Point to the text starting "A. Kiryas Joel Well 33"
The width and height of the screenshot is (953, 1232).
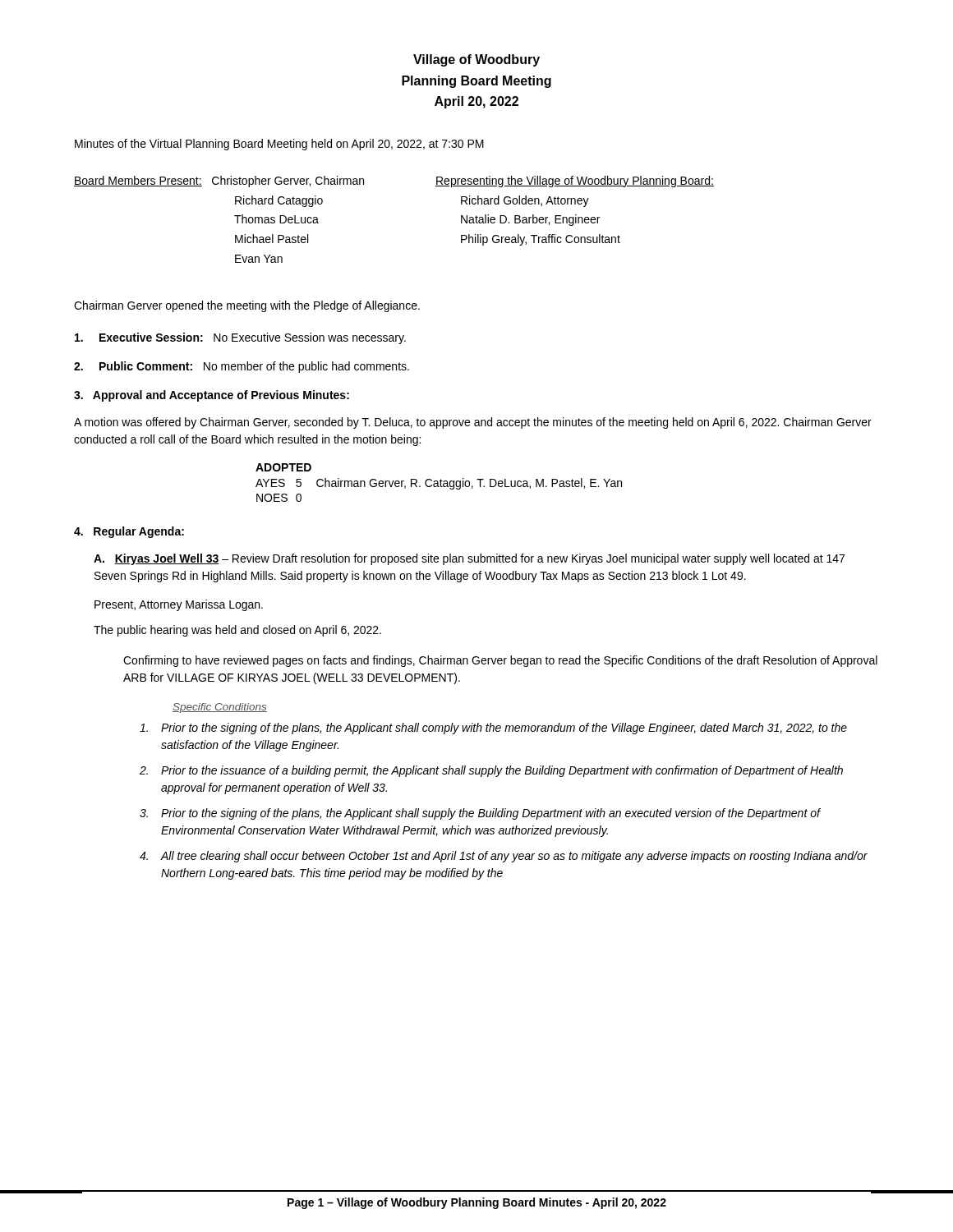pos(469,567)
